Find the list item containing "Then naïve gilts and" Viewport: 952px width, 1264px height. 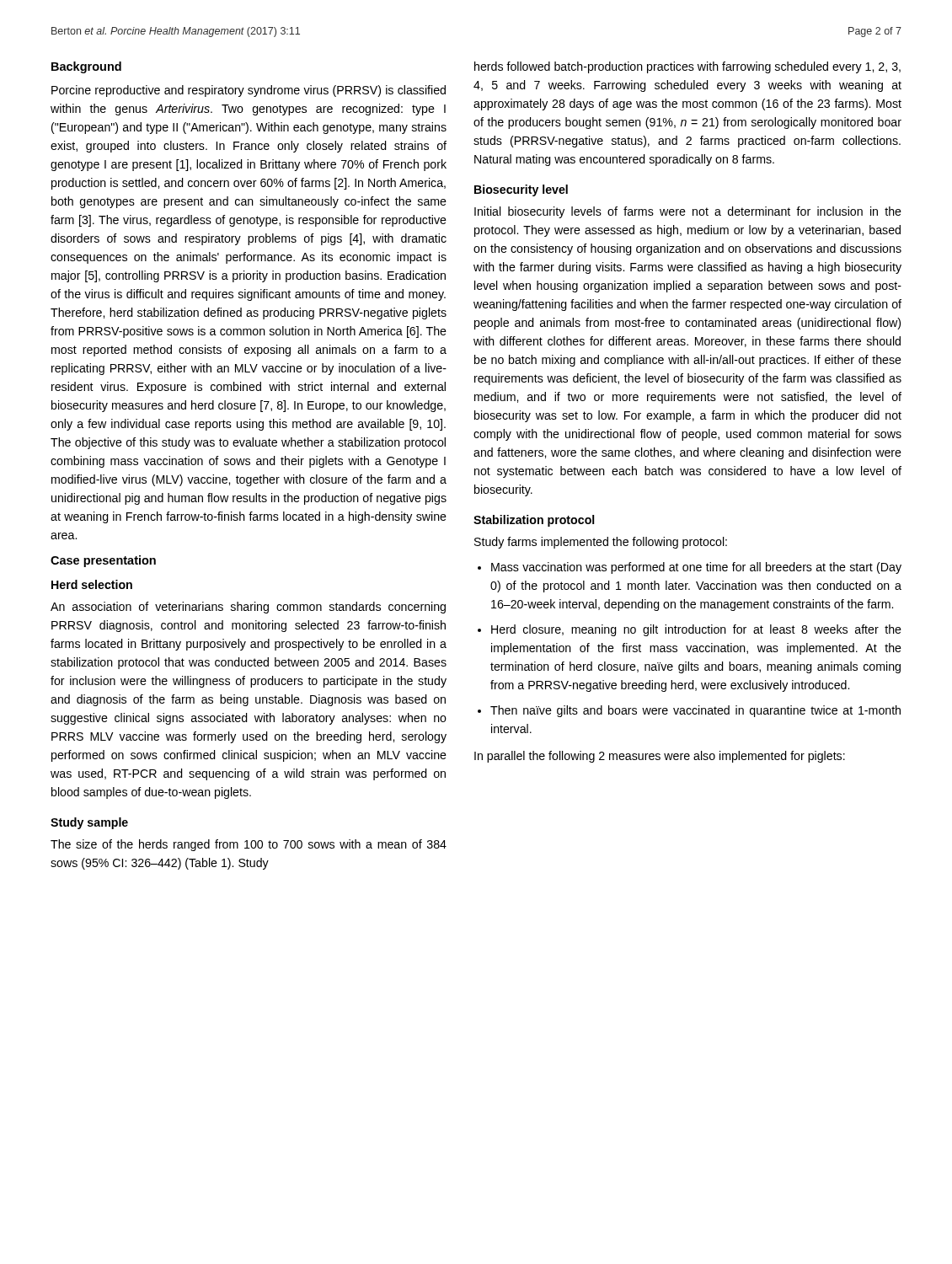click(696, 720)
